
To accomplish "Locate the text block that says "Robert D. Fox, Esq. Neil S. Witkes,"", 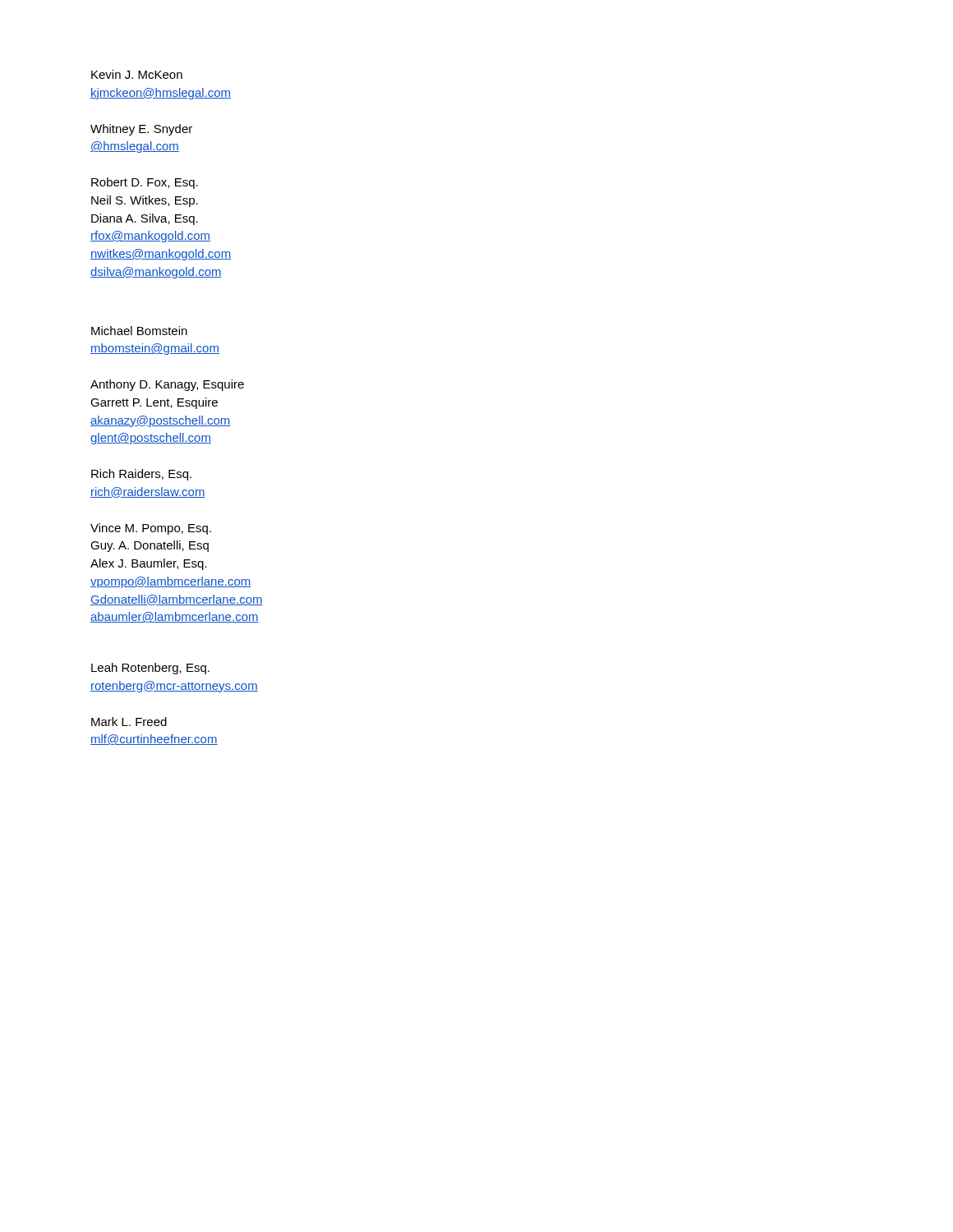I will pyautogui.click(x=176, y=227).
